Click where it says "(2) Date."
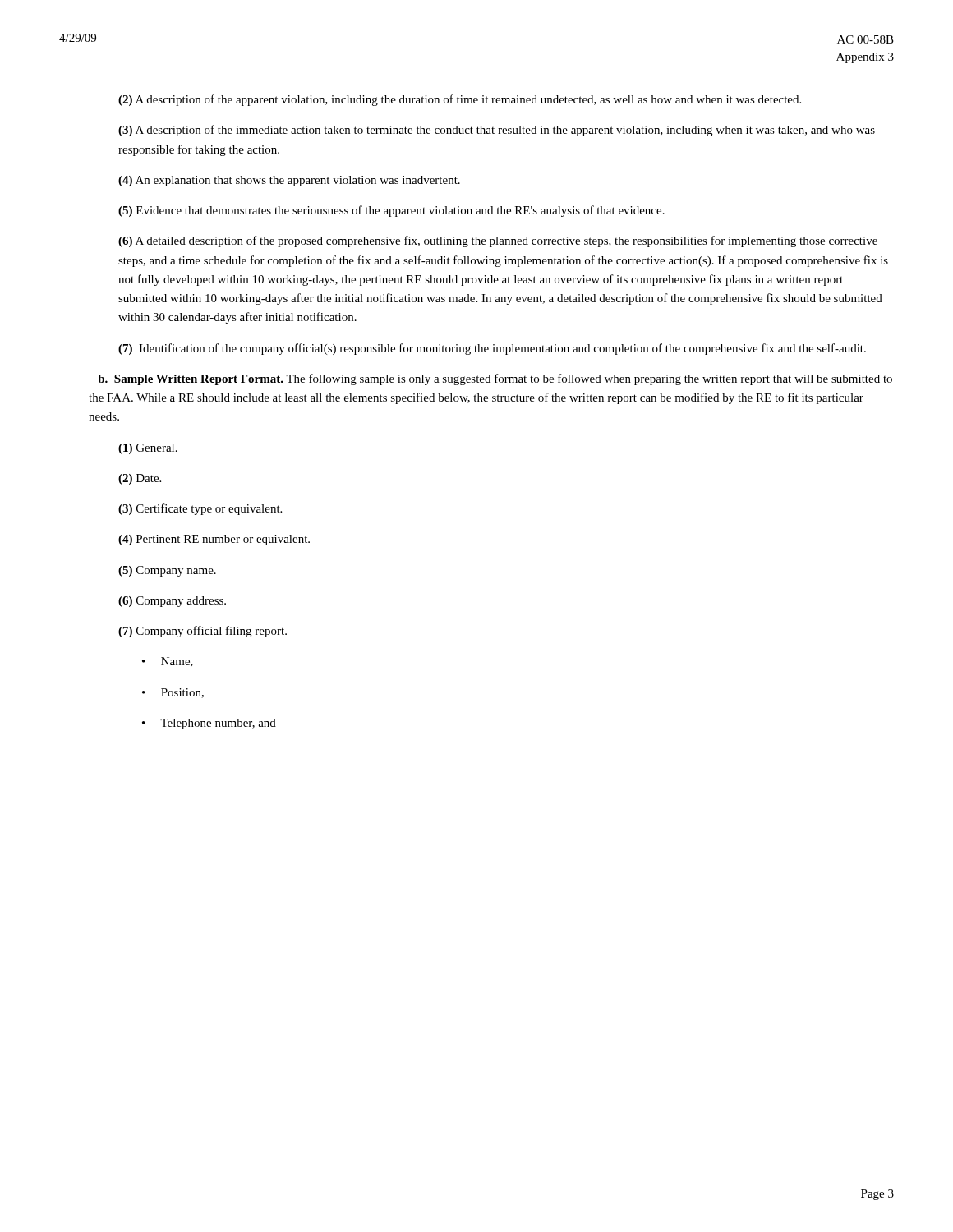The width and height of the screenshot is (953, 1232). coord(140,478)
